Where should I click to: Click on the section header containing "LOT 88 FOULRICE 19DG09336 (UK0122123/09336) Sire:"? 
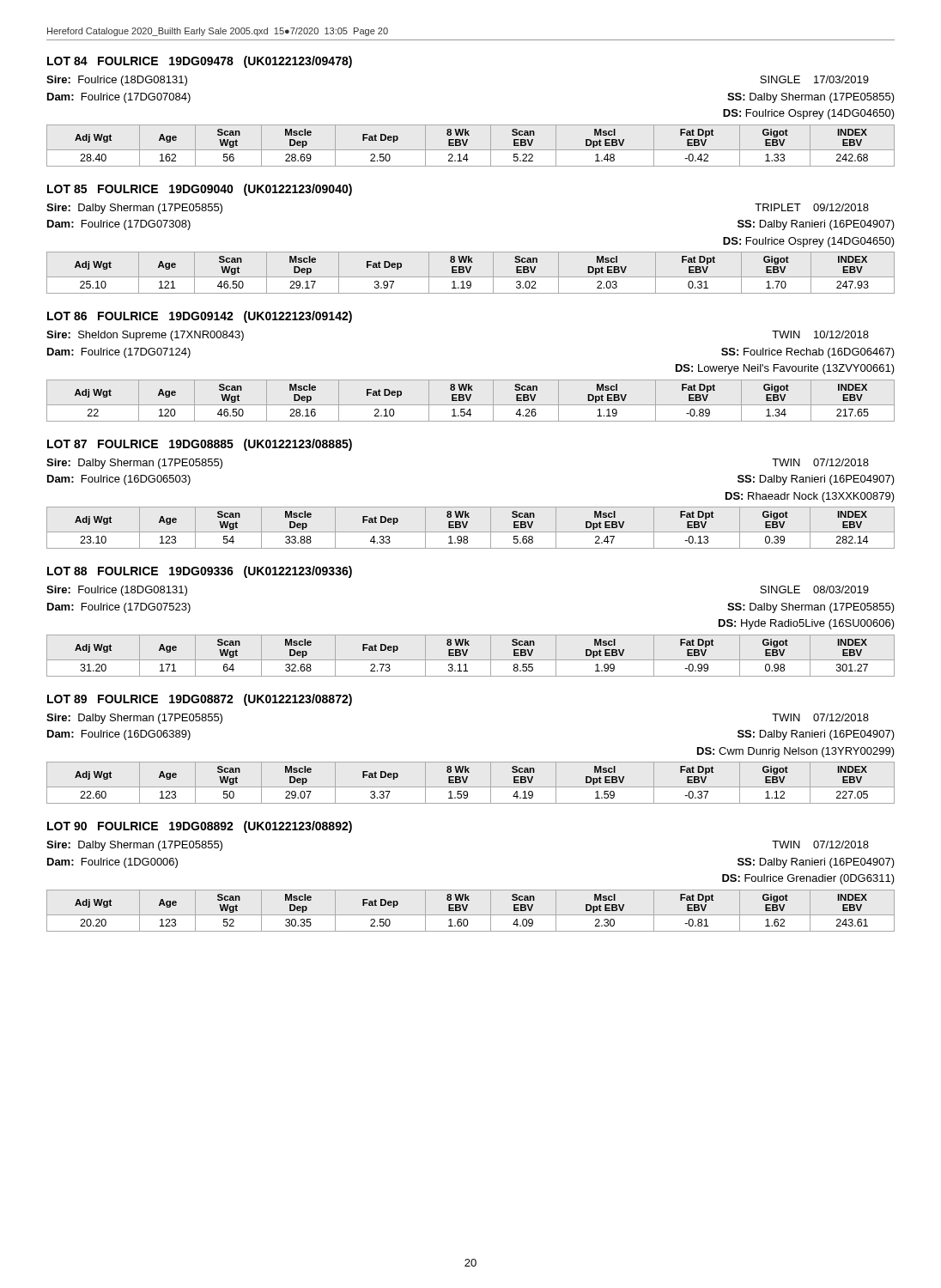[200, 572]
